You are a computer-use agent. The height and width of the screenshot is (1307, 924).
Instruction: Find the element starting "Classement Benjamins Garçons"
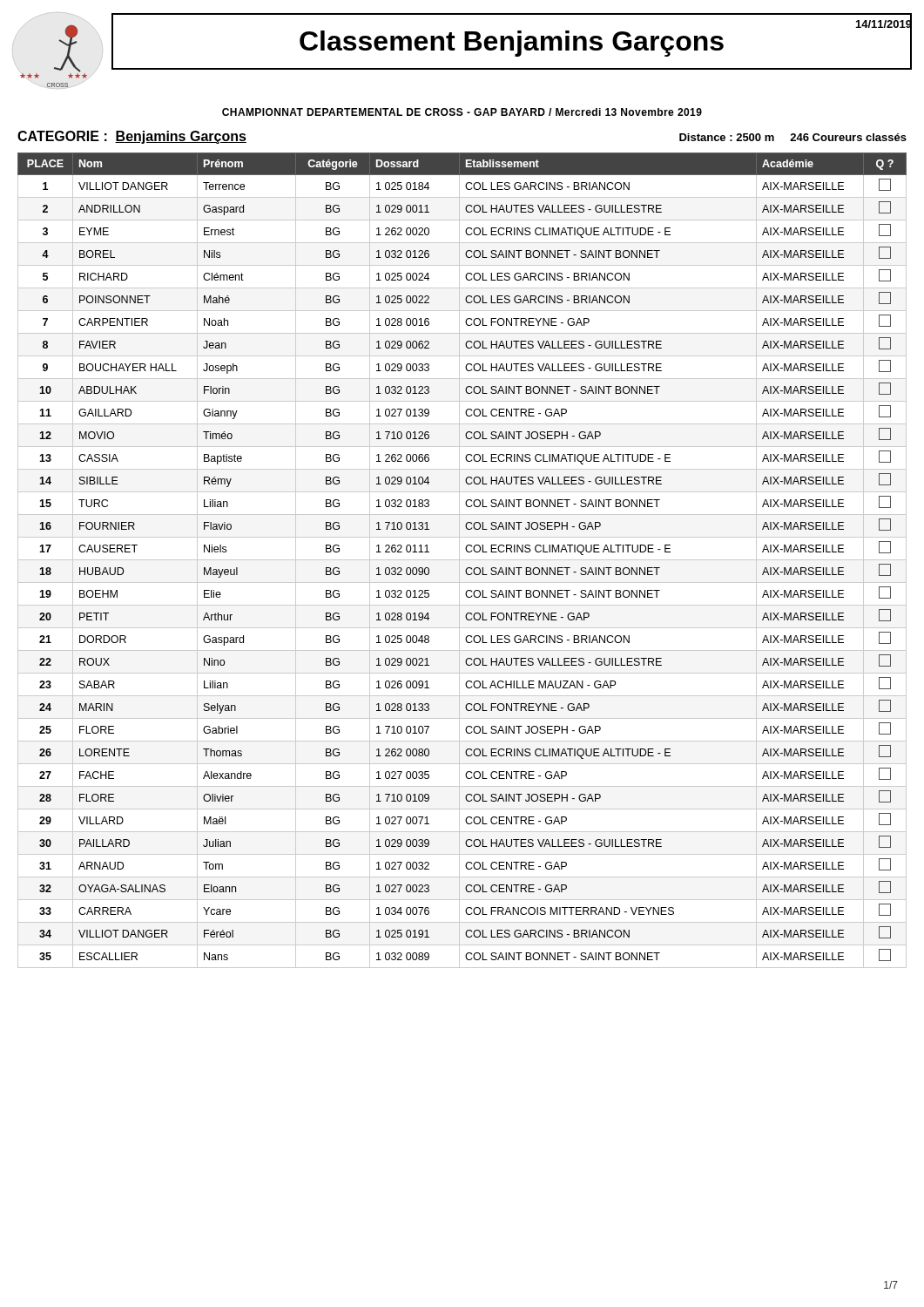coord(512,41)
